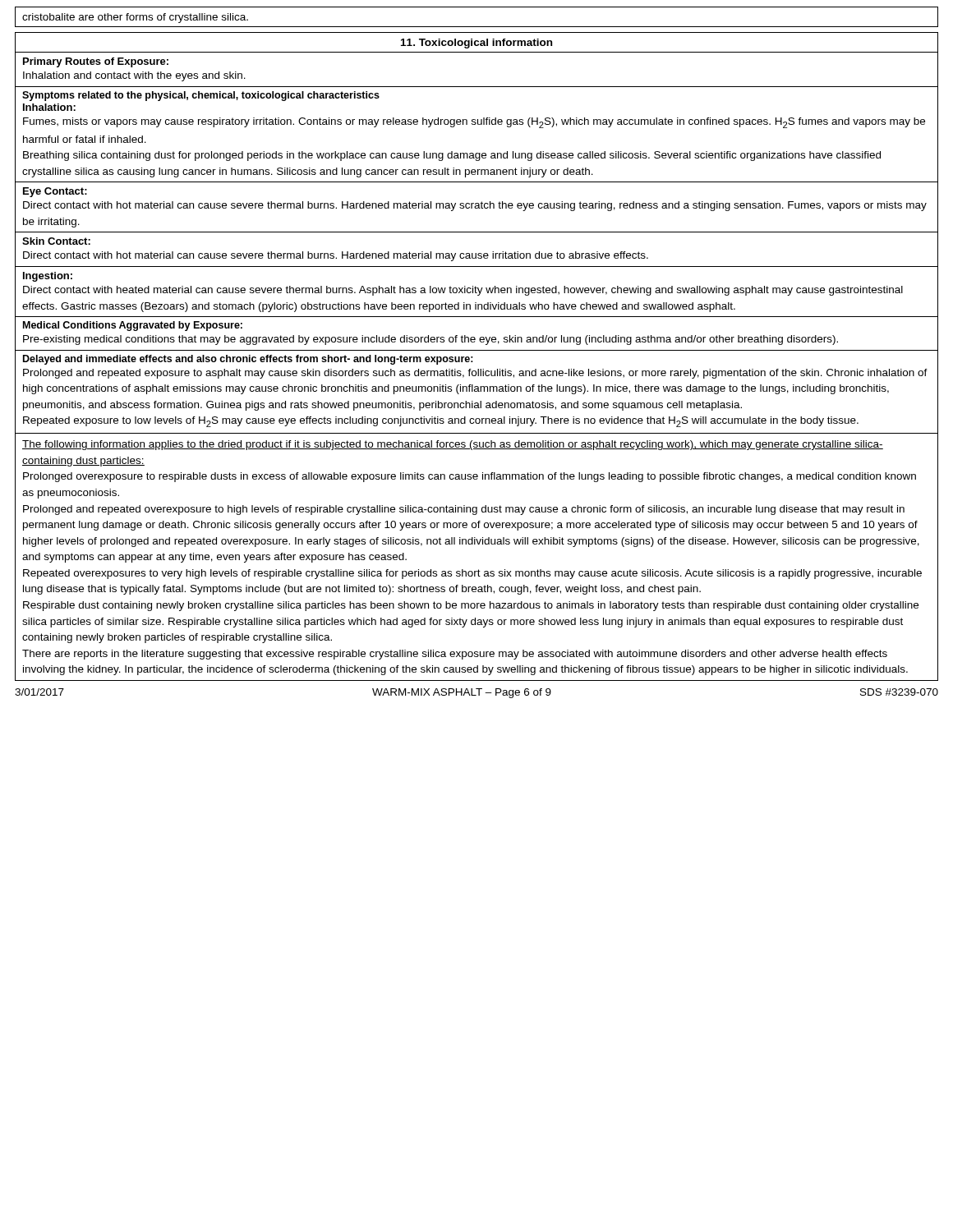Point to the text block starting "Symptoms related to the physical, chemical, toxicological"
This screenshot has width=953, height=1232.
[476, 134]
